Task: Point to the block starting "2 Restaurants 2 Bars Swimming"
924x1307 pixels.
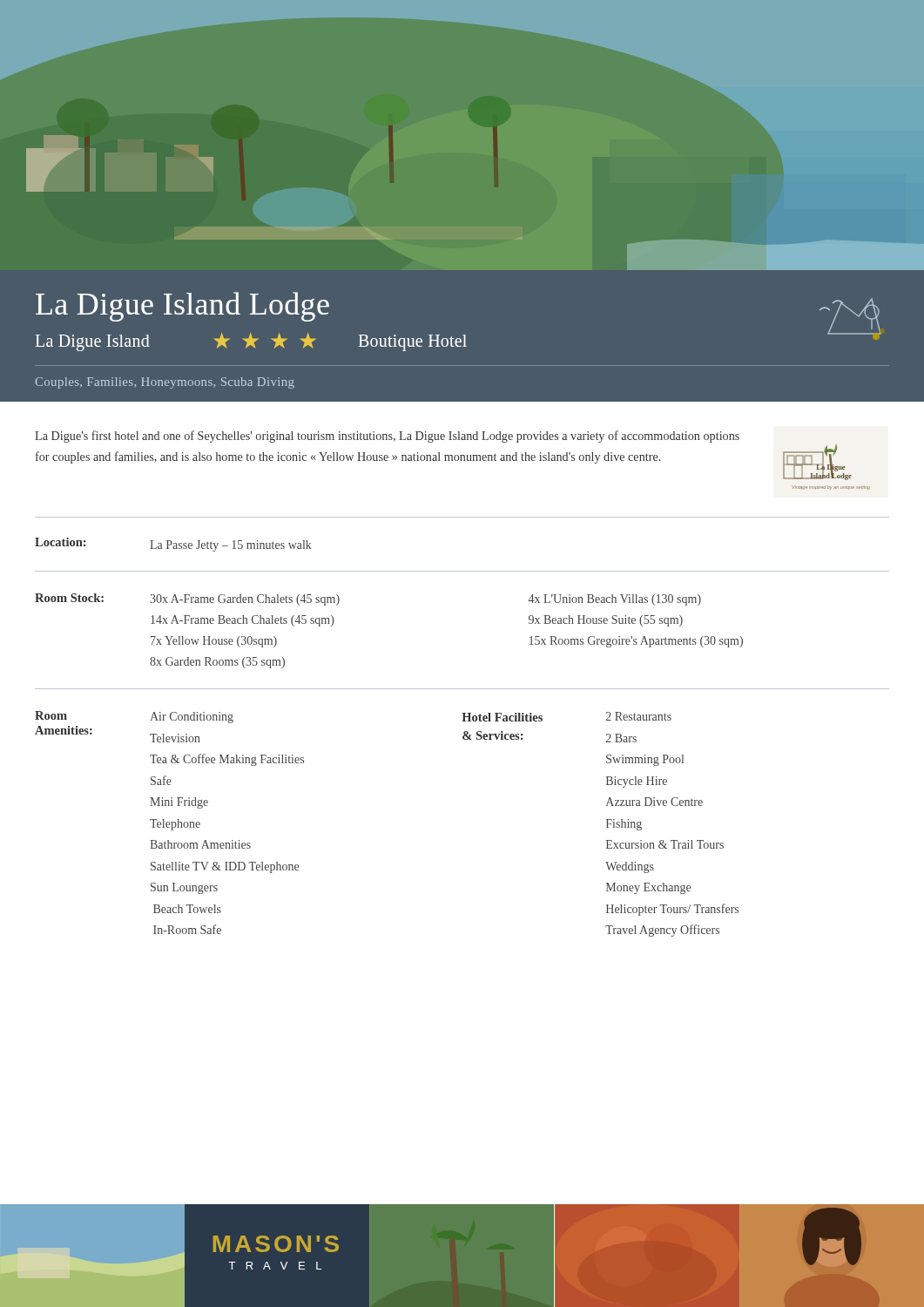Action: coord(639,716)
